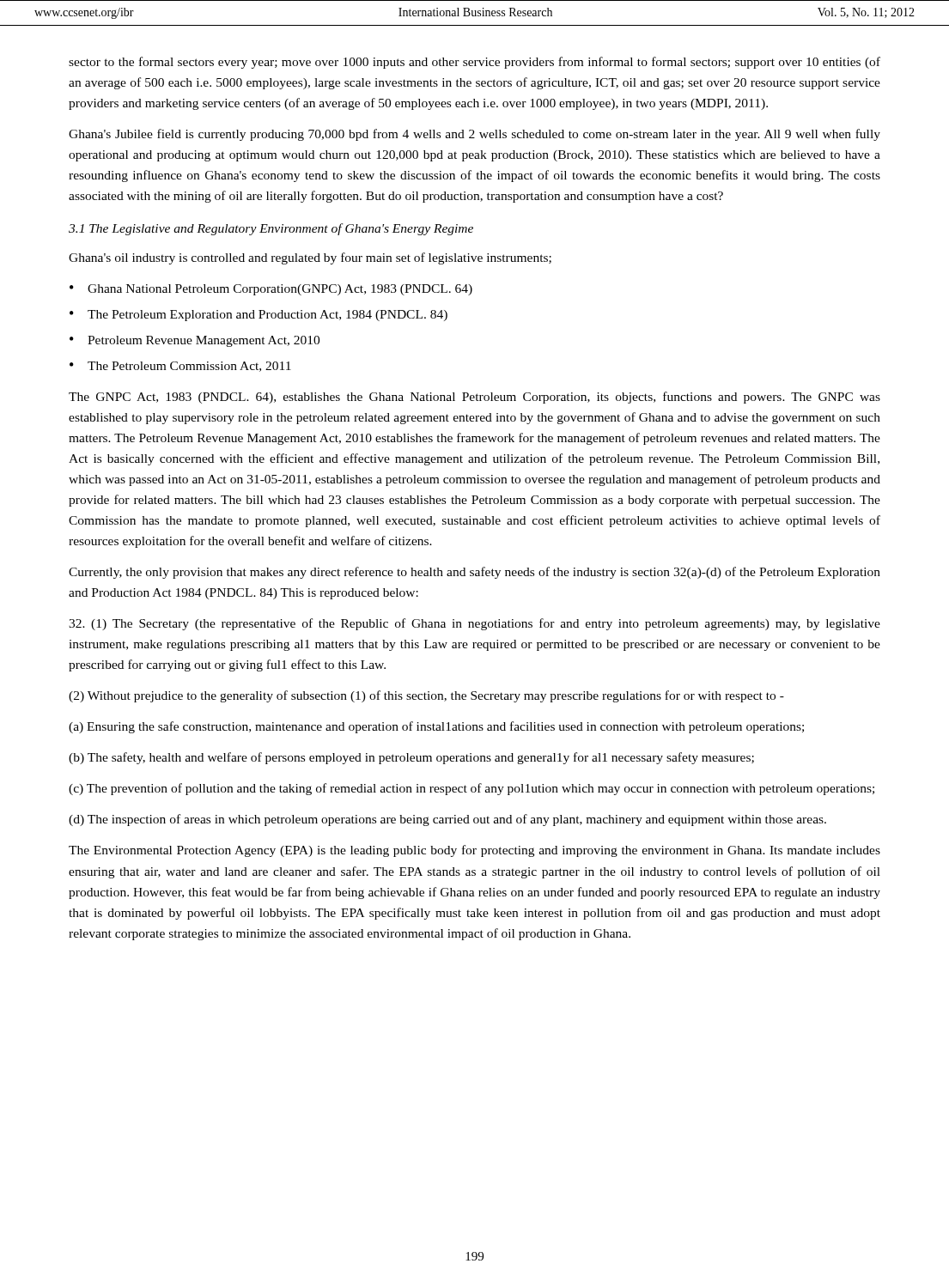Find the text block that reads "(a) Ensuring the safe construction, maintenance"
This screenshot has width=949, height=1288.
[474, 727]
